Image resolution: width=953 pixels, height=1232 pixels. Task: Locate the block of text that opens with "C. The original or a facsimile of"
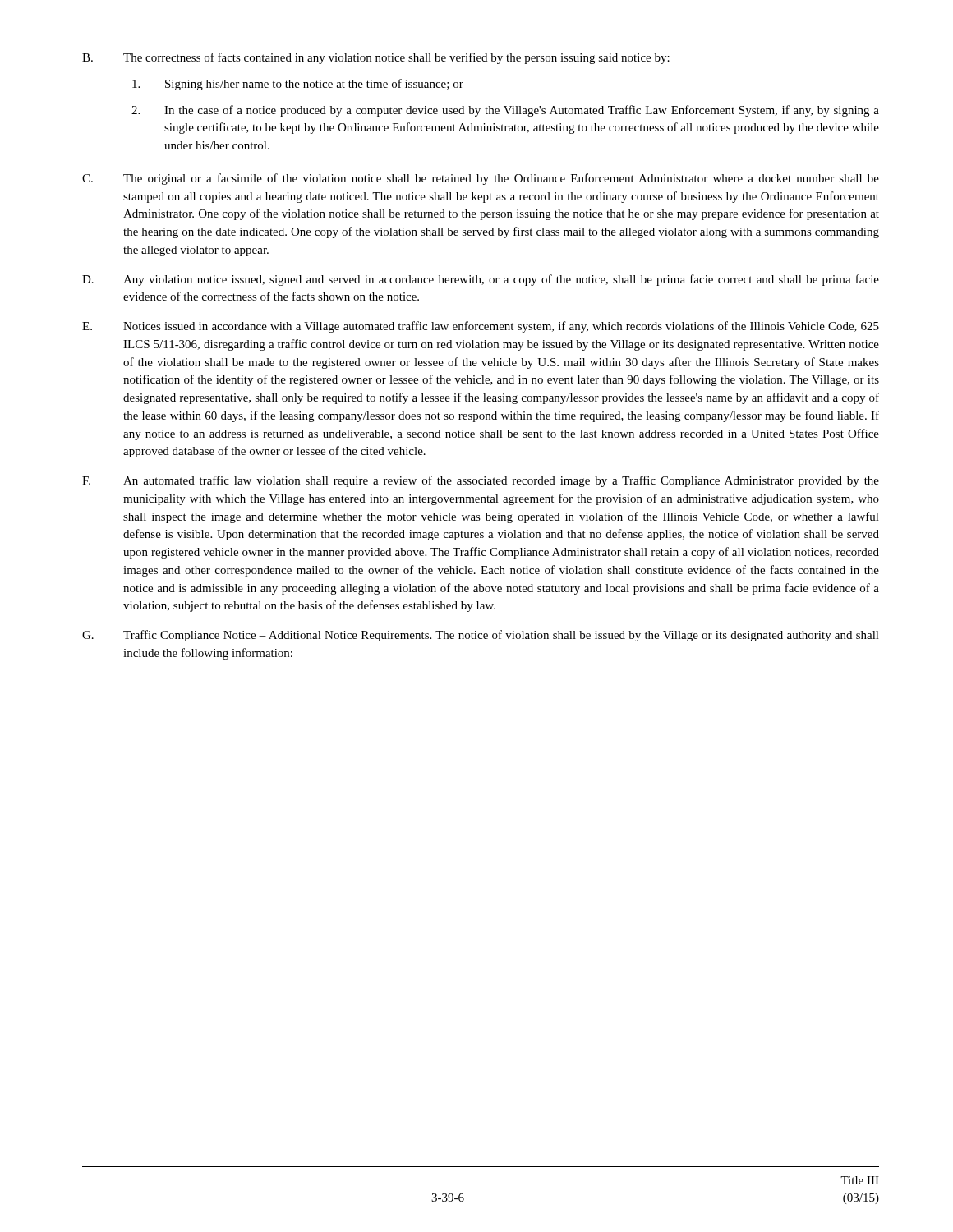(481, 214)
